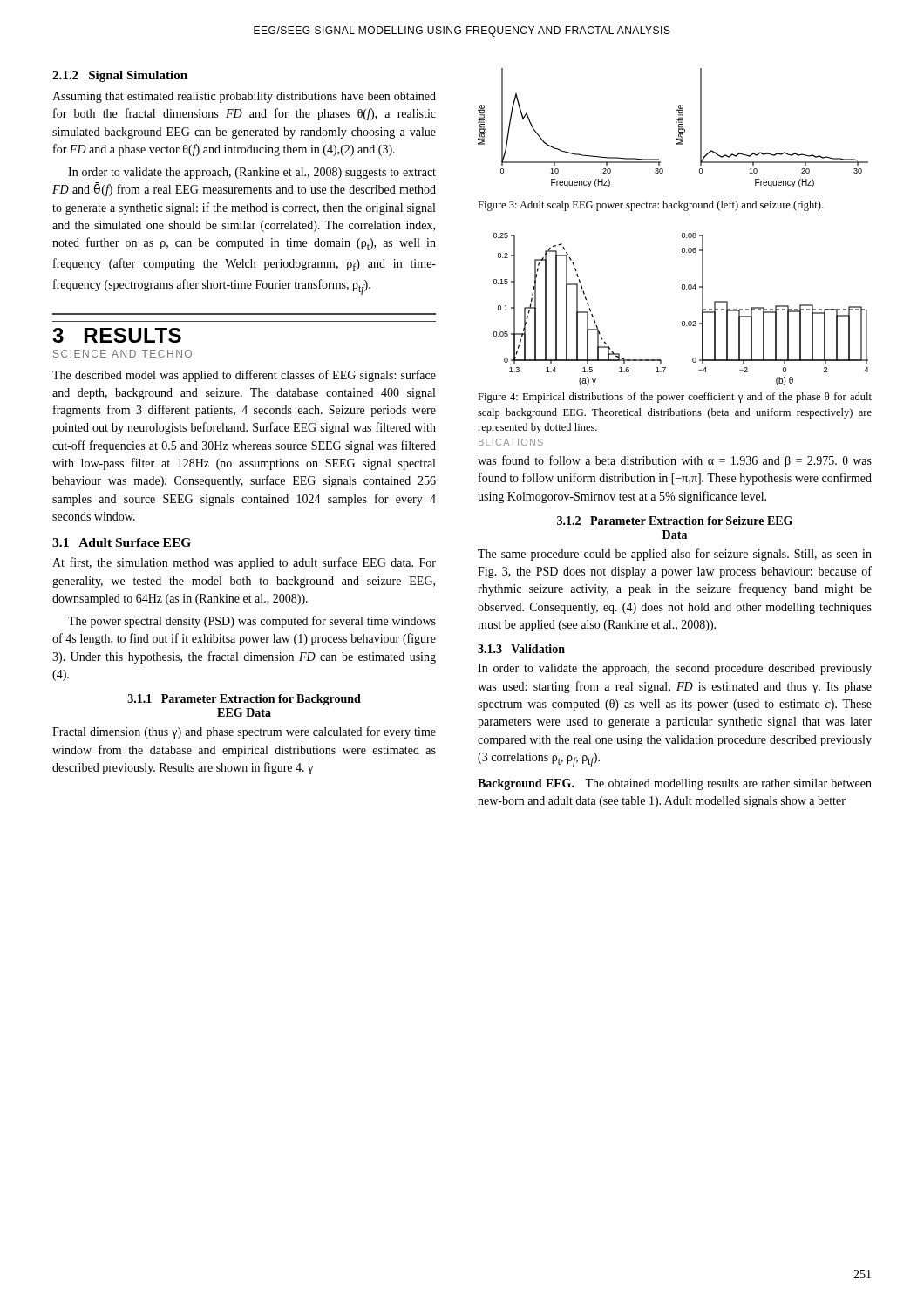Viewport: 924px width, 1308px height.
Task: Find the text block that says "At first, the simulation method was applied"
Action: (244, 619)
